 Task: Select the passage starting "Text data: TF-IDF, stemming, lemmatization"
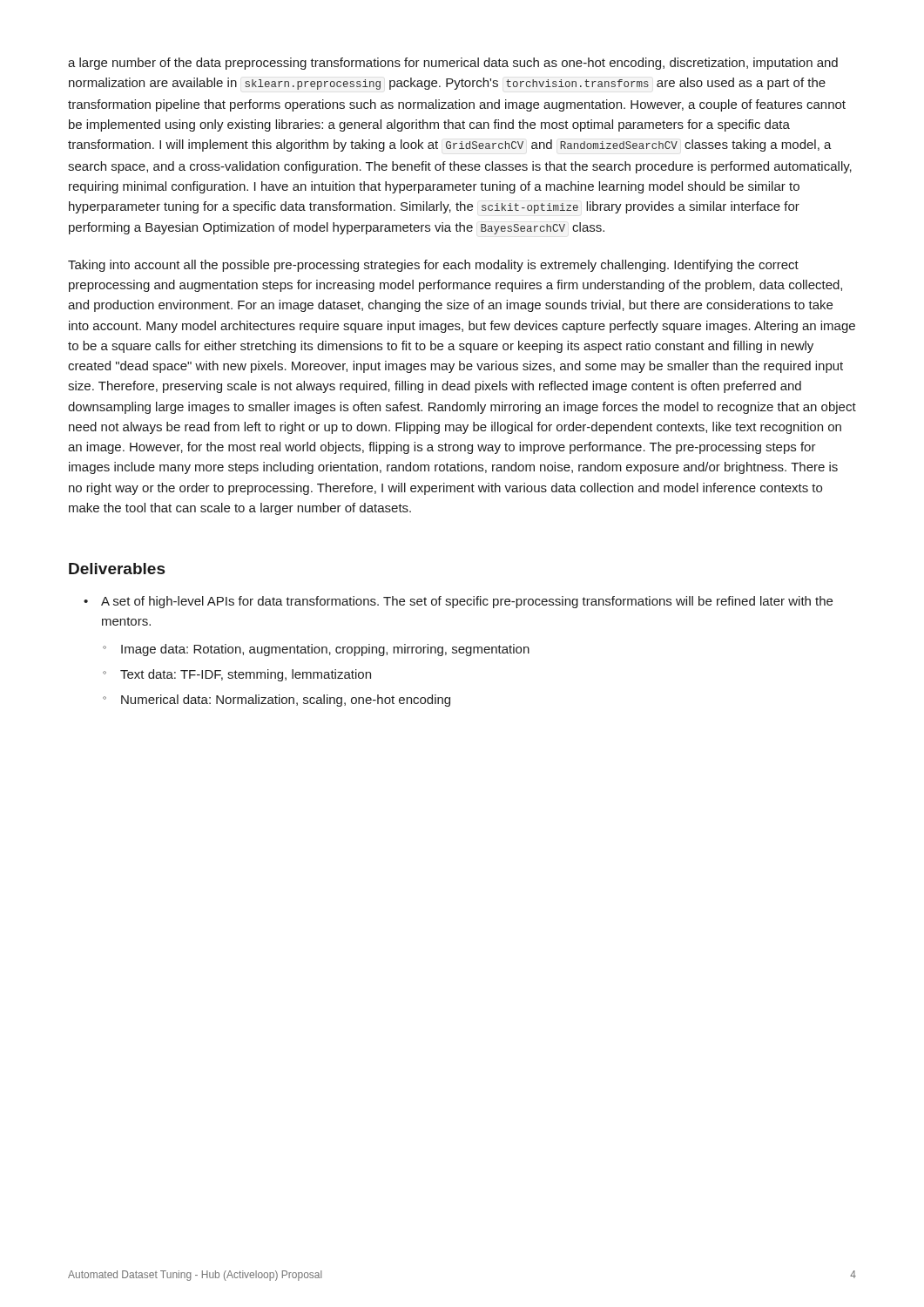246,674
